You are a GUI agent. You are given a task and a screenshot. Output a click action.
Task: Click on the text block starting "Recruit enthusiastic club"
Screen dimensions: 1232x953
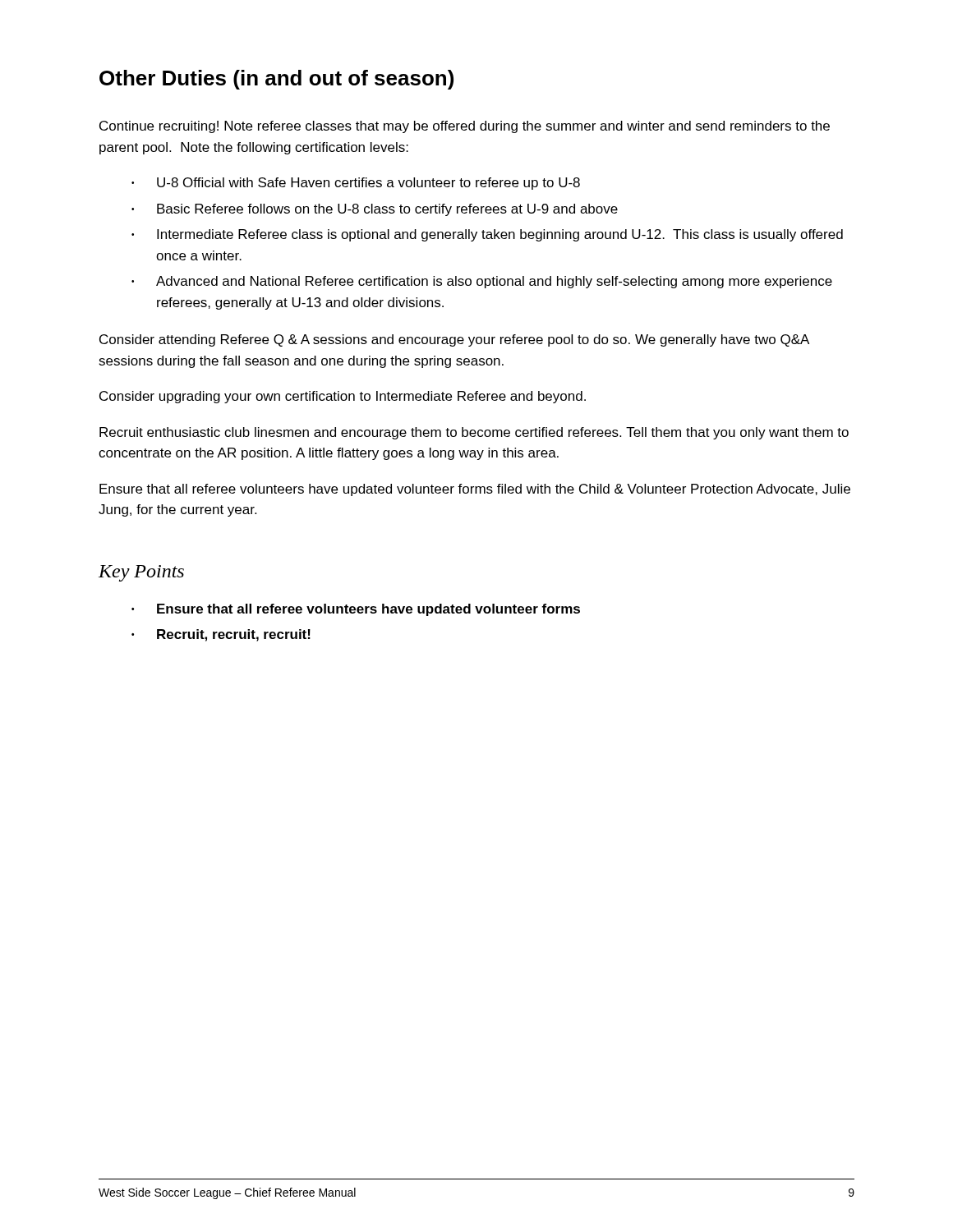pos(474,442)
